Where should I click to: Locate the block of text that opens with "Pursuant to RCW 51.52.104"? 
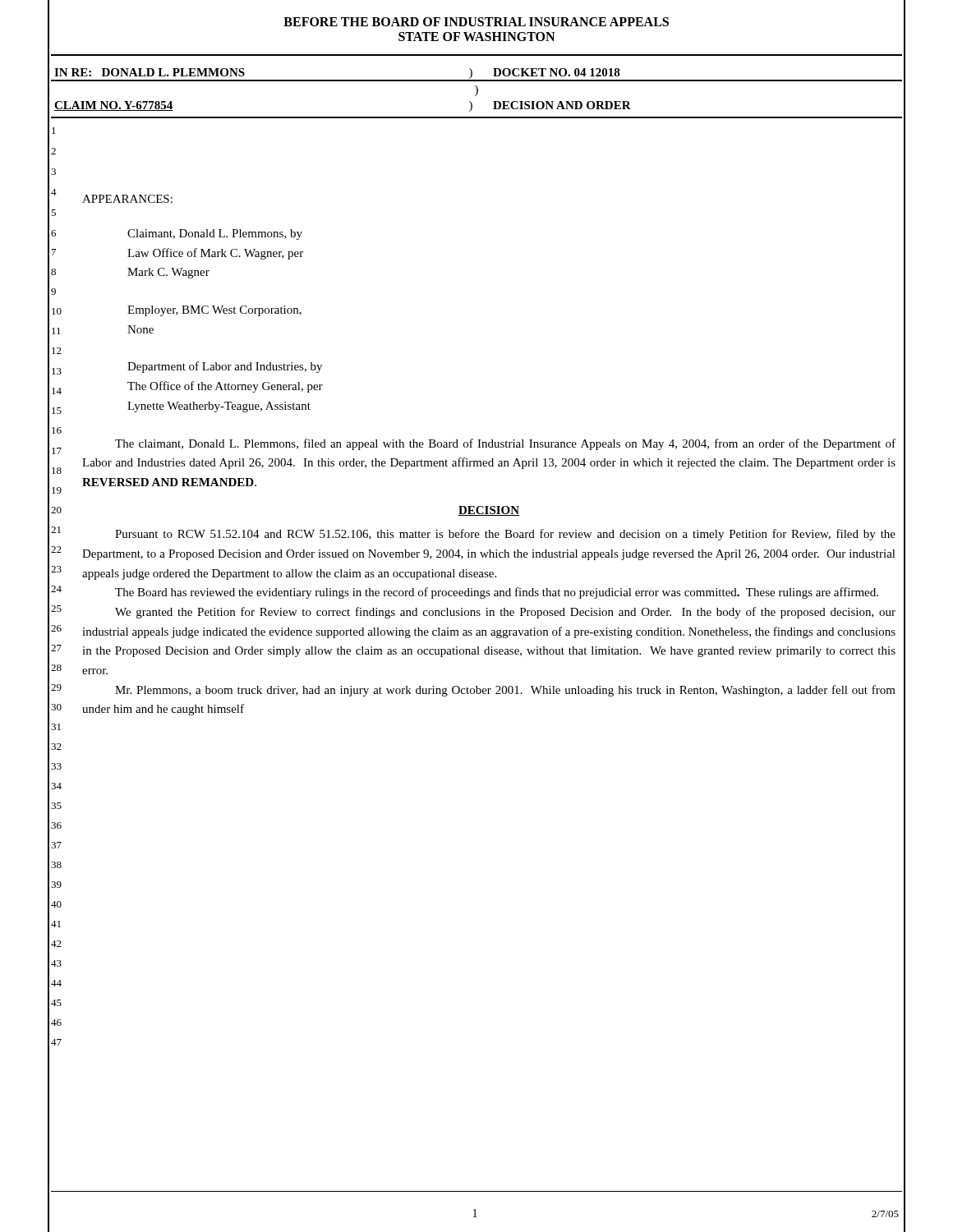489,554
